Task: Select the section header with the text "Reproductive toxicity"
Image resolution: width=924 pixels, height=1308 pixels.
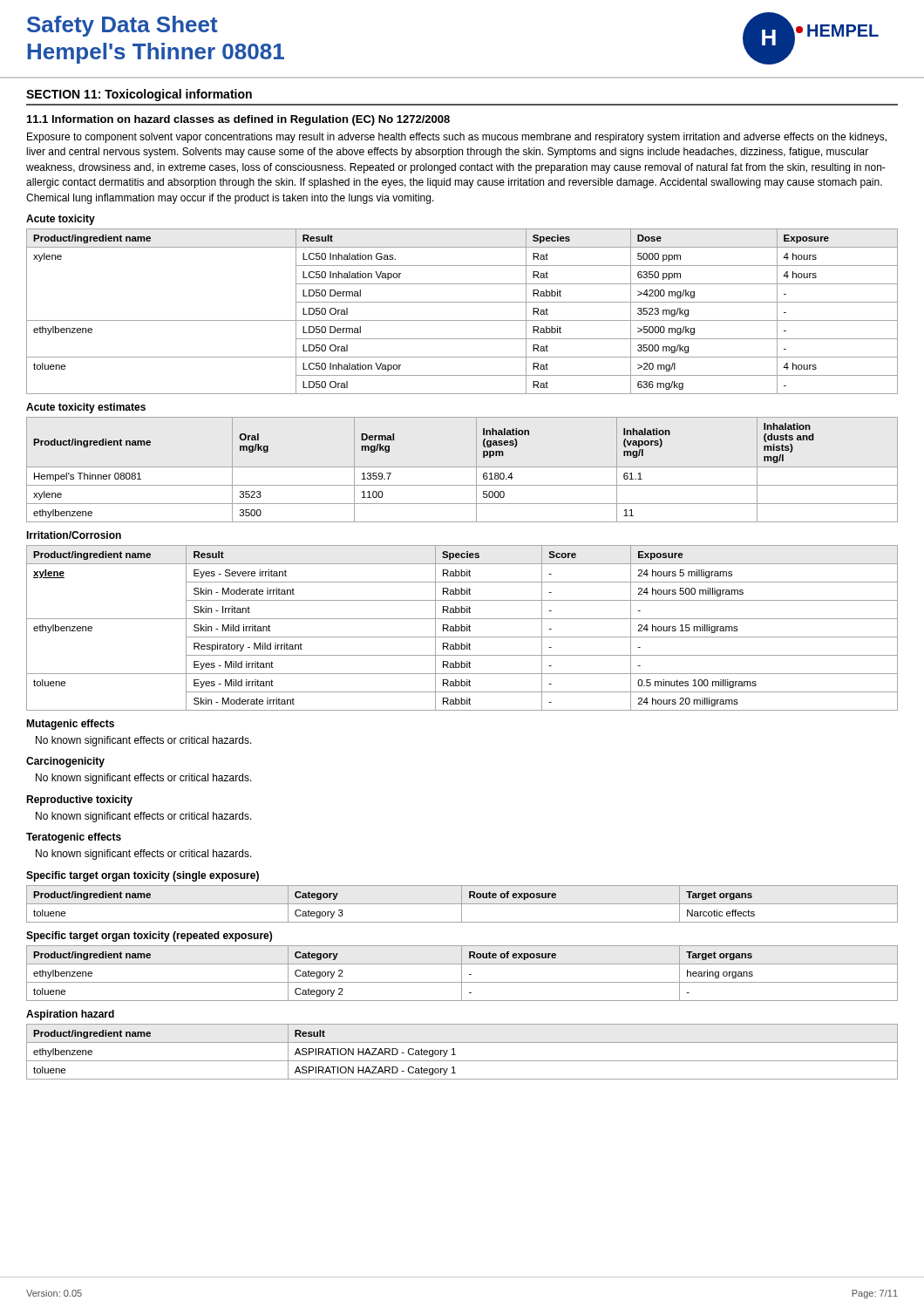Action: (x=79, y=799)
